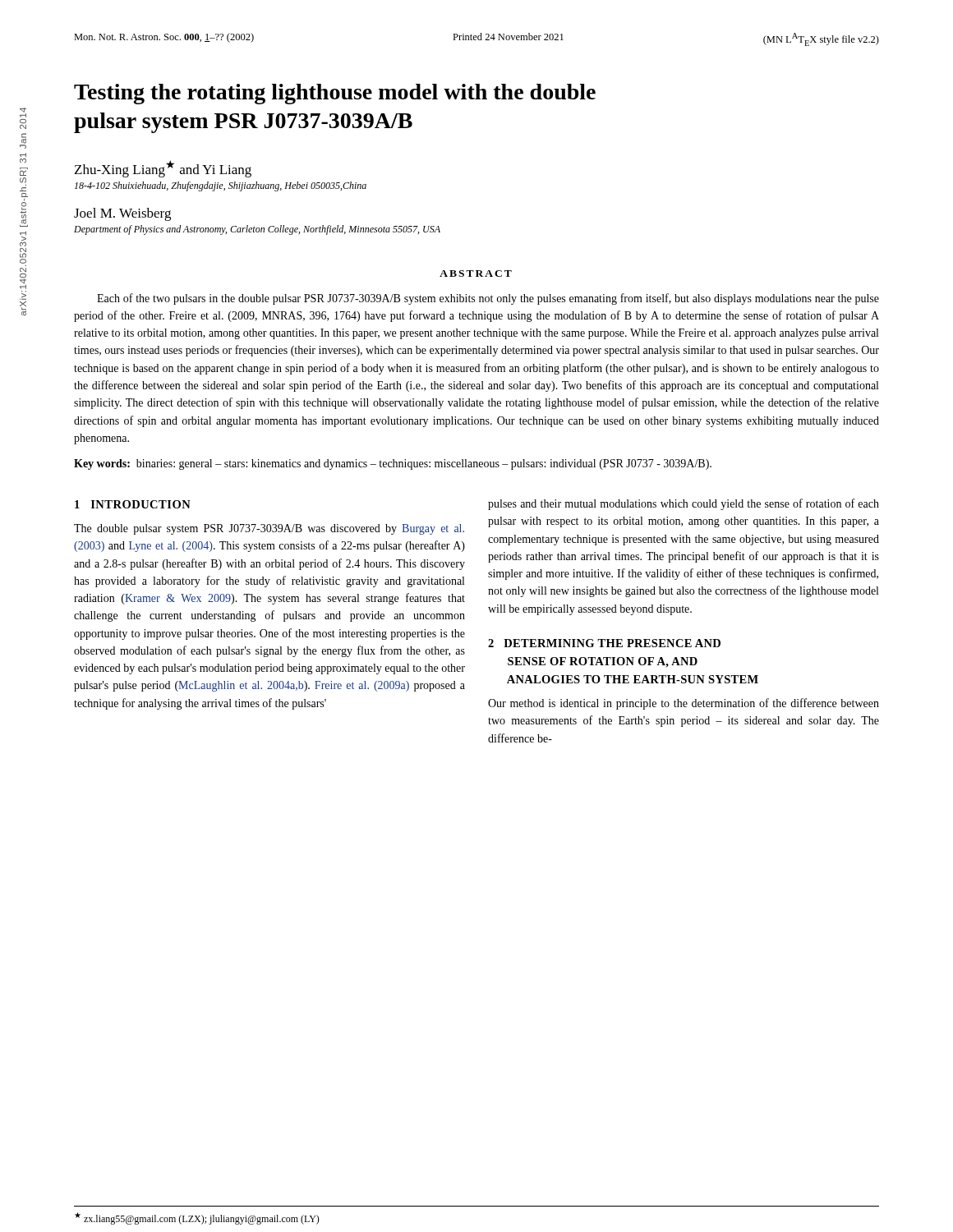Point to the passage starting "Each of the two pulsars in"

pyautogui.click(x=476, y=368)
